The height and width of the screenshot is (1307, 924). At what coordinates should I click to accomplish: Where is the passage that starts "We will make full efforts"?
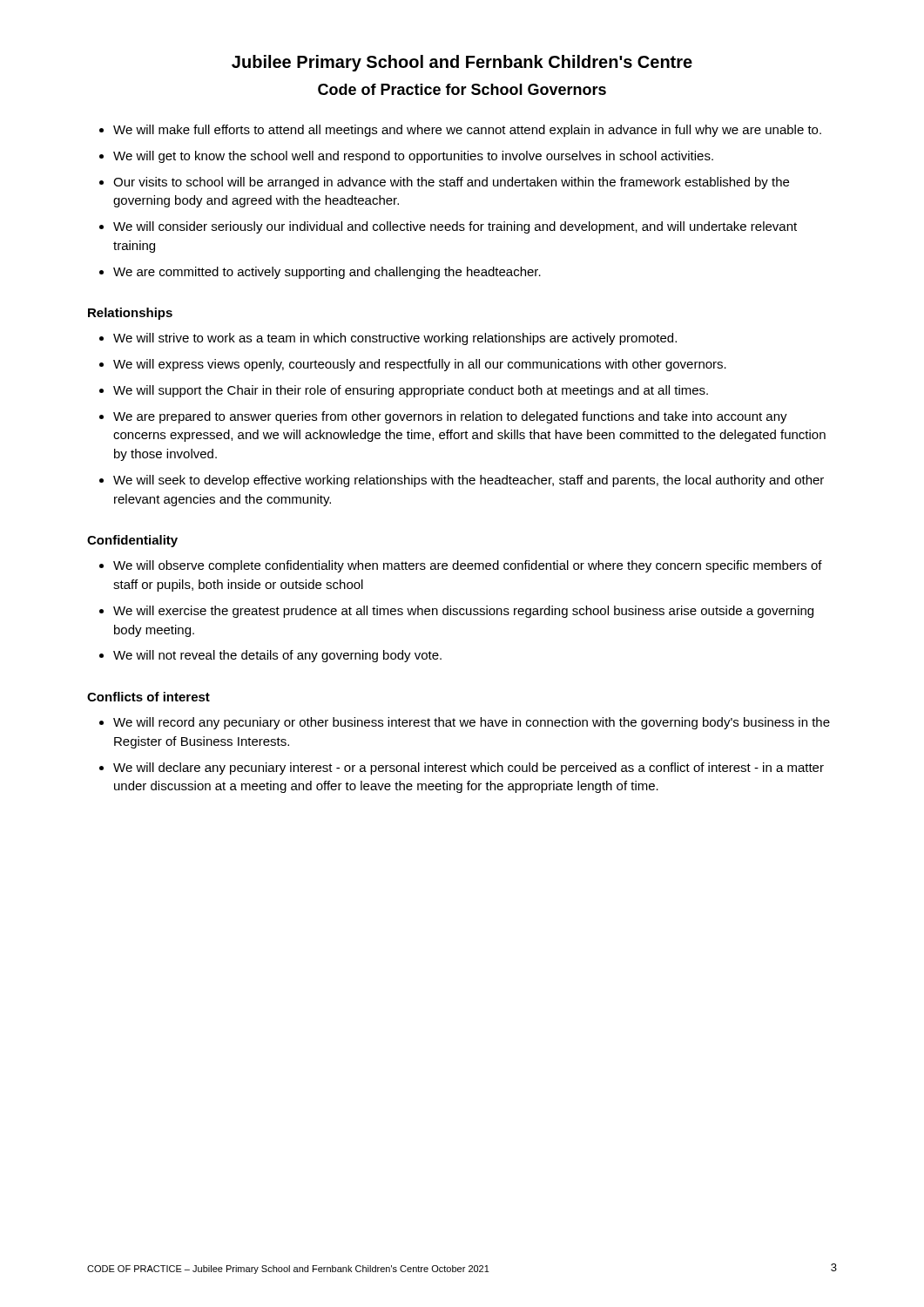[x=462, y=130]
